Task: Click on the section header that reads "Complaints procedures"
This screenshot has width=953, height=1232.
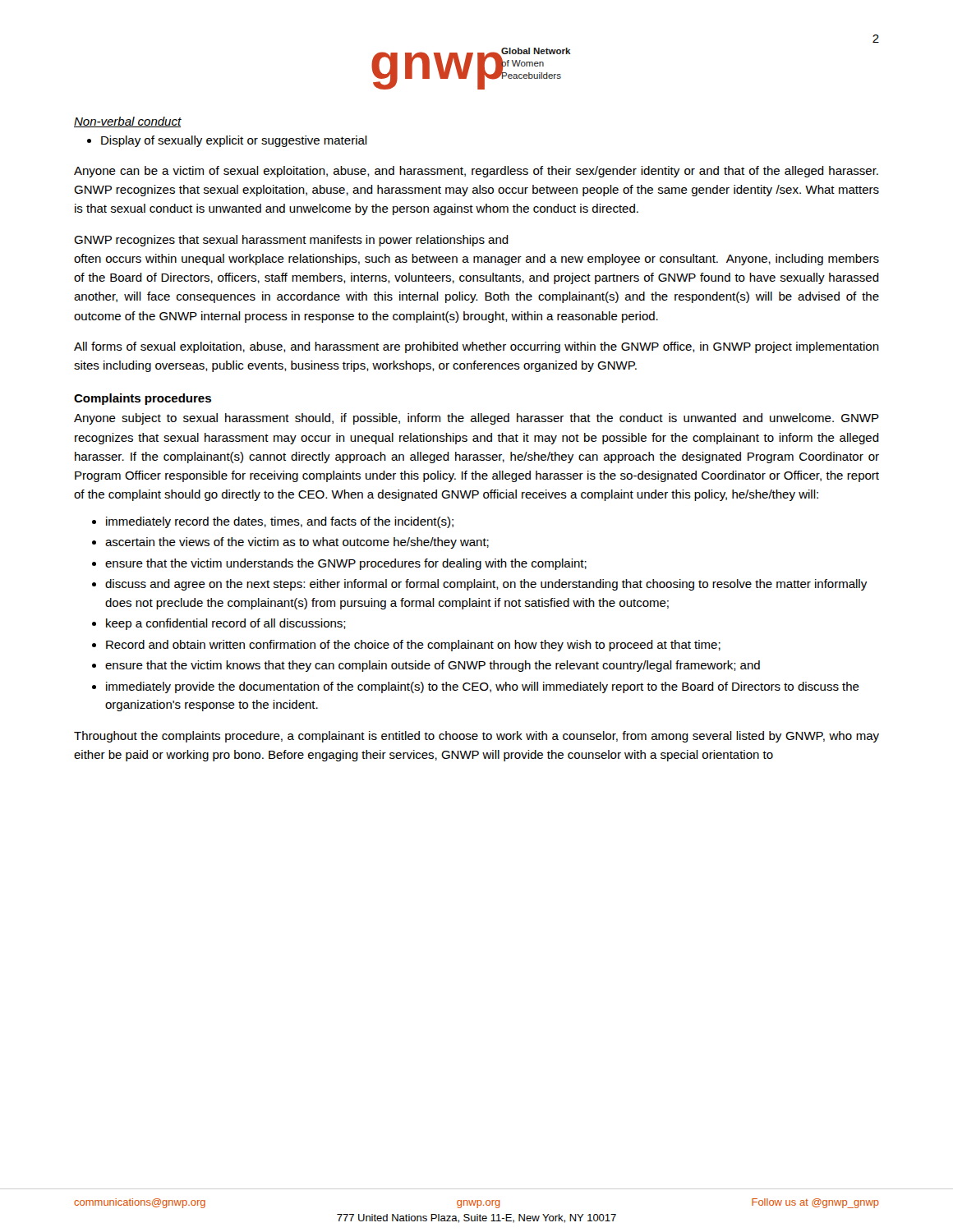Action: (143, 398)
